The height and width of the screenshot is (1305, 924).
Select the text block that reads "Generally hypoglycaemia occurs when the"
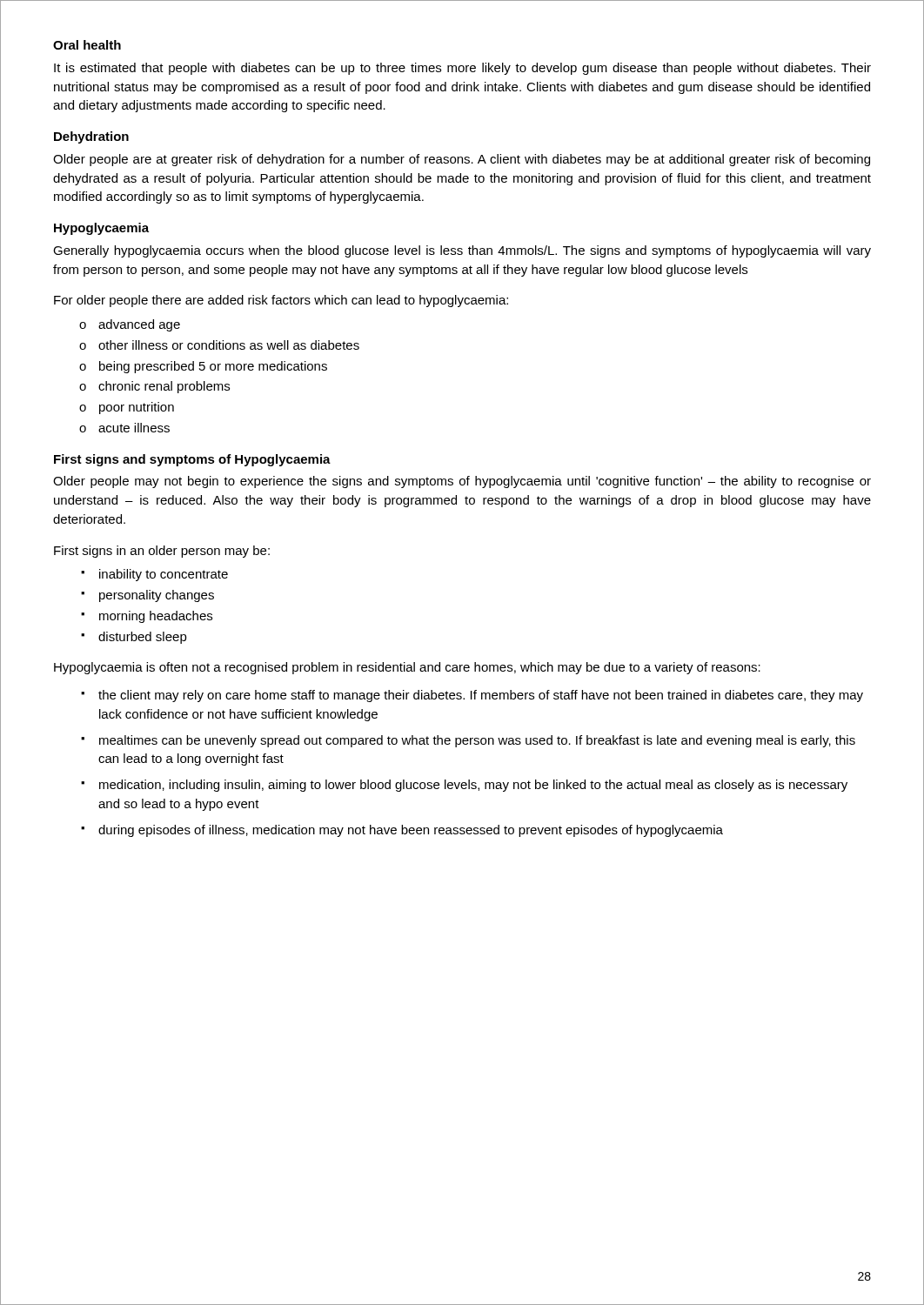coord(462,259)
